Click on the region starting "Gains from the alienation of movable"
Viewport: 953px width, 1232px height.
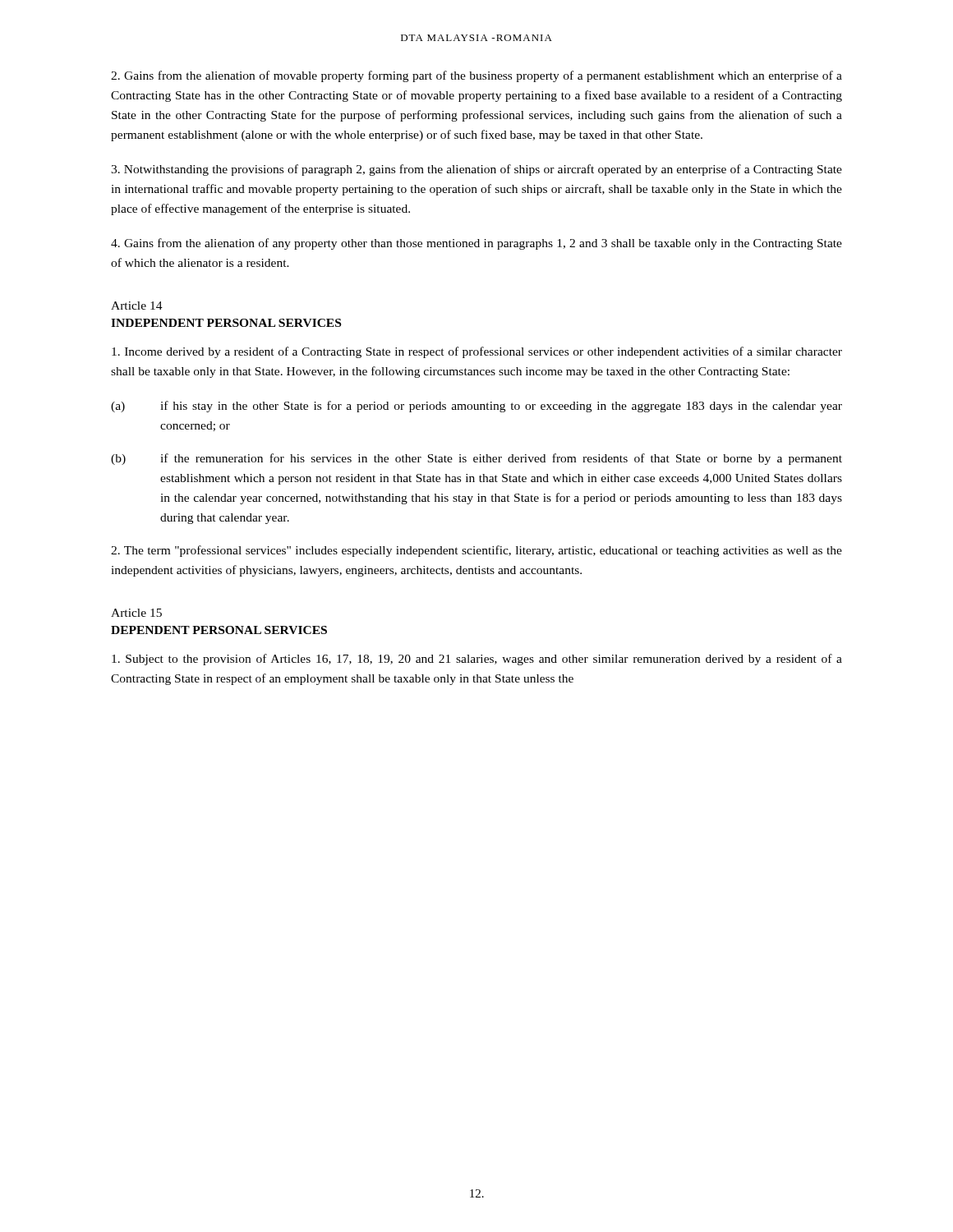pyautogui.click(x=476, y=105)
